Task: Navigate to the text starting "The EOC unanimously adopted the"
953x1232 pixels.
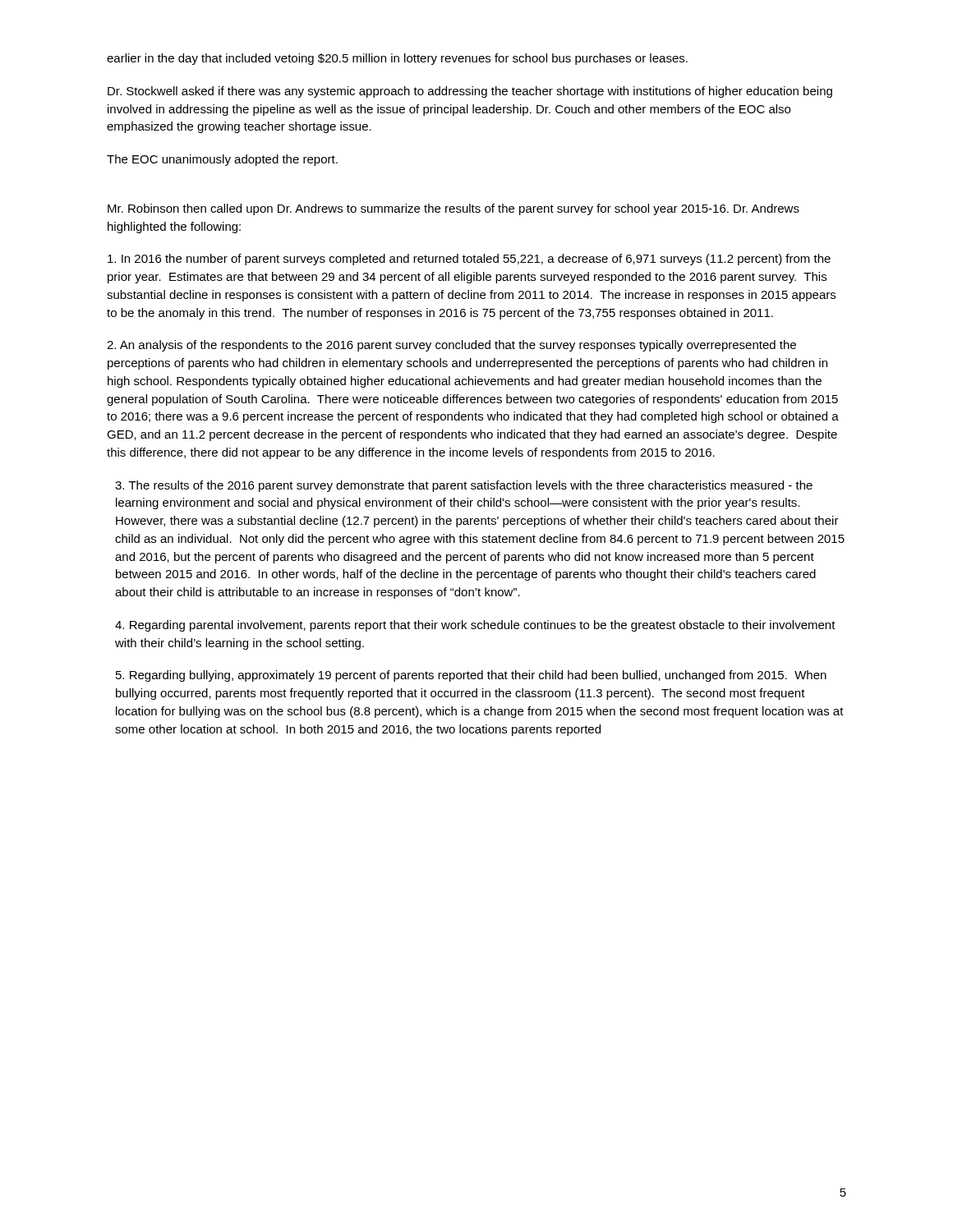Action: pyautogui.click(x=223, y=159)
